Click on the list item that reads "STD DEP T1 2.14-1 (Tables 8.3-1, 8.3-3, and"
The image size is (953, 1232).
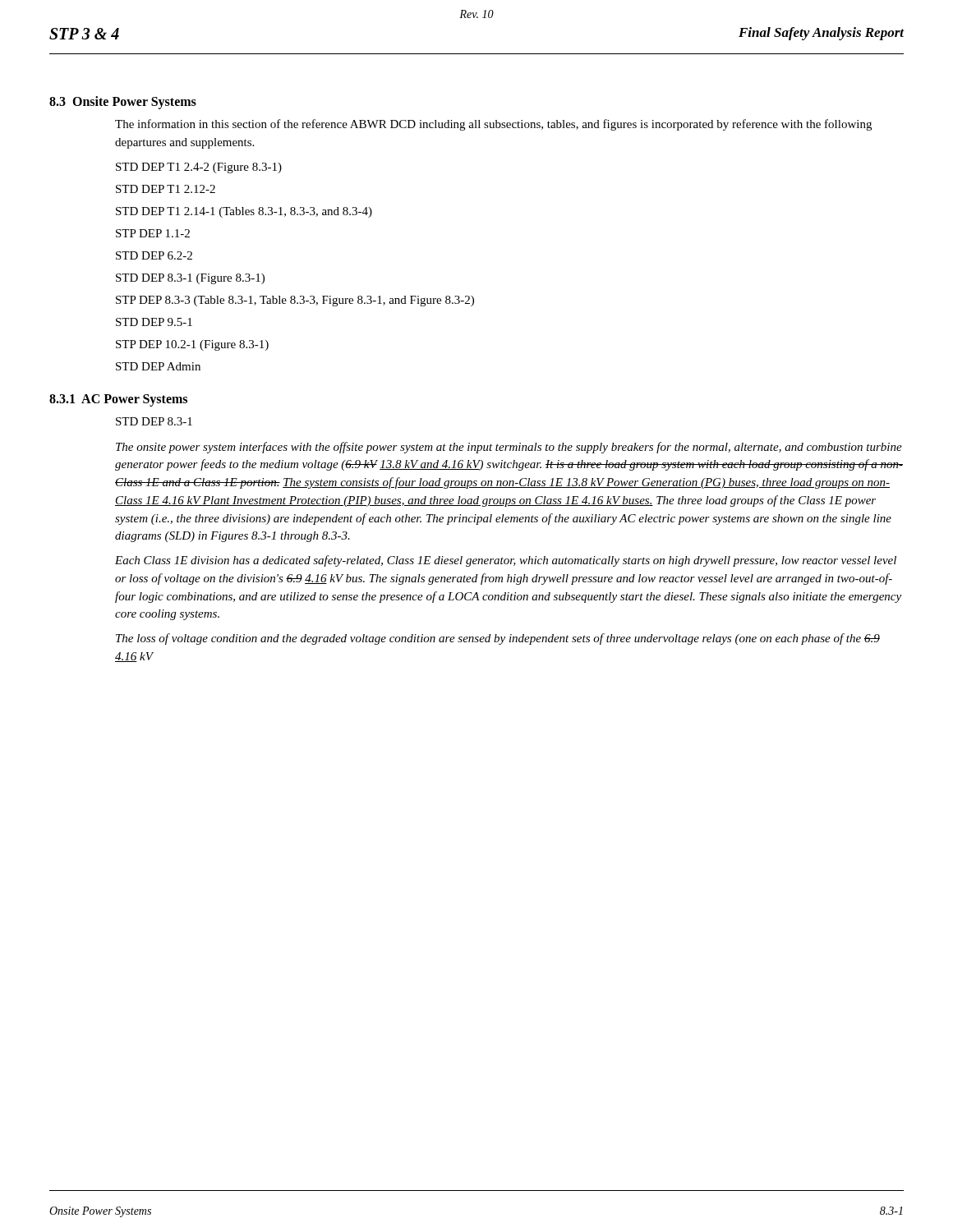tap(244, 211)
